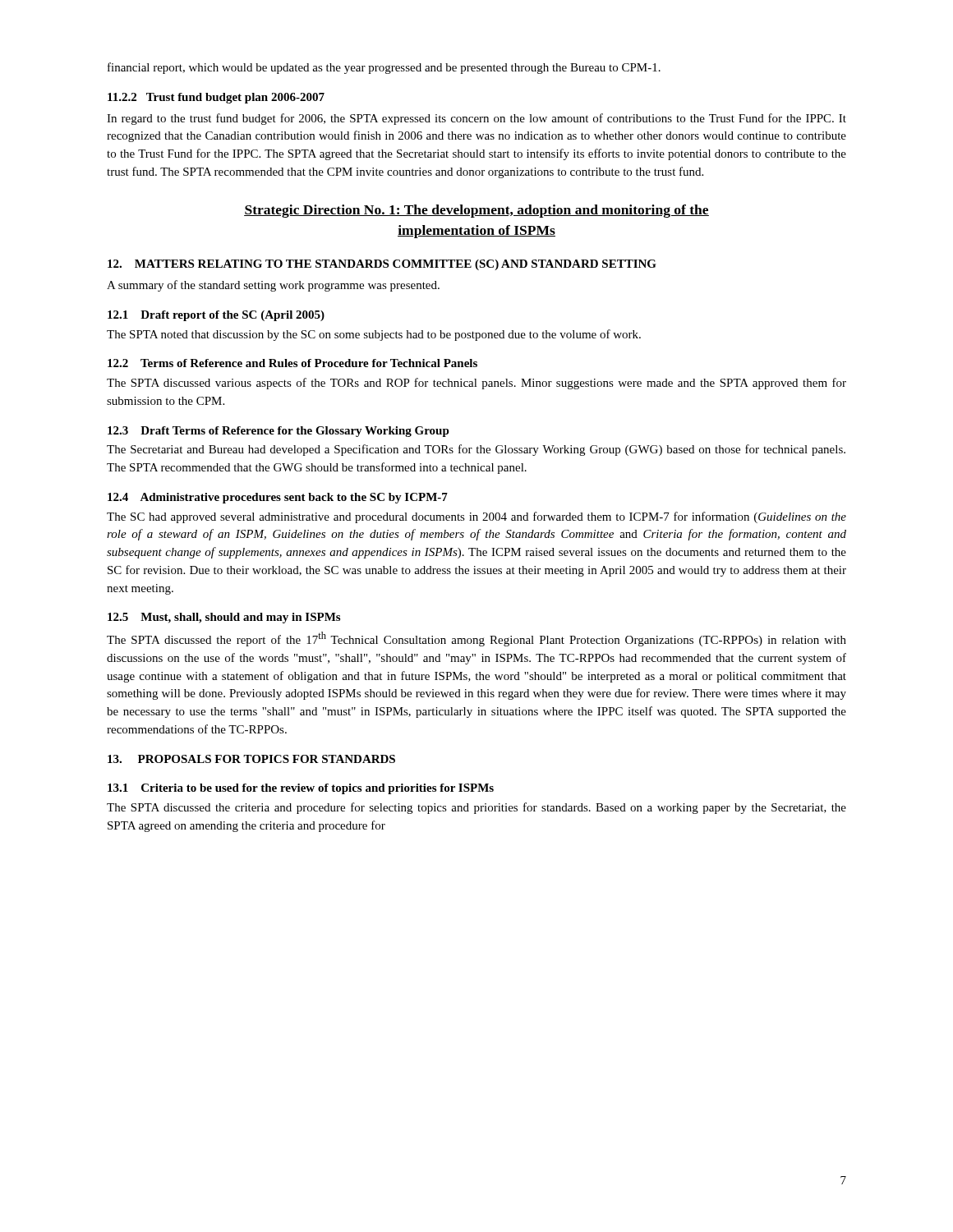The image size is (953, 1232).
Task: Select the section header that says "13.1 Criteria to be used for the"
Action: pyautogui.click(x=476, y=789)
